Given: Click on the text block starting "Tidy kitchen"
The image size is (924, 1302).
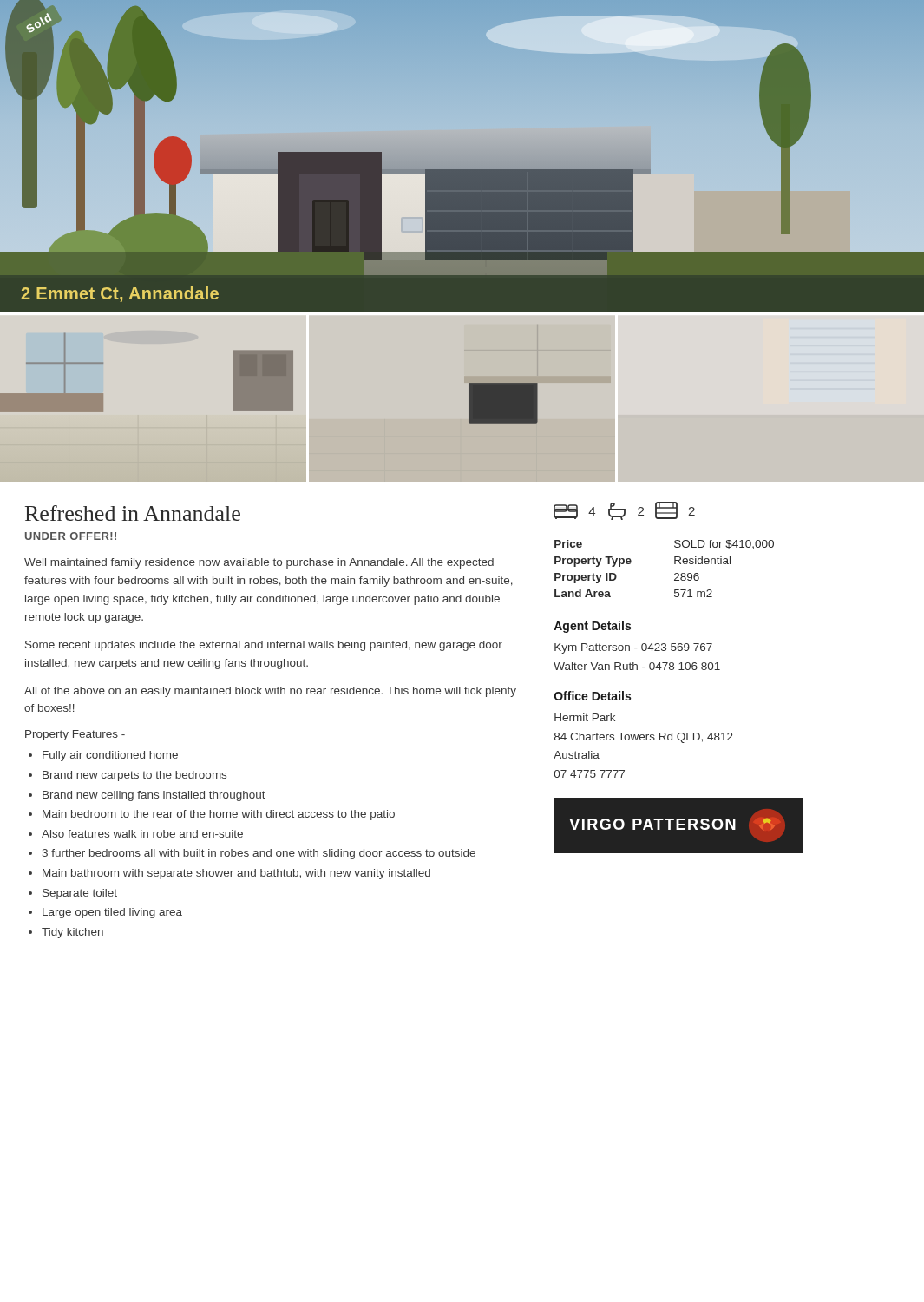Looking at the screenshot, I should coord(73,932).
